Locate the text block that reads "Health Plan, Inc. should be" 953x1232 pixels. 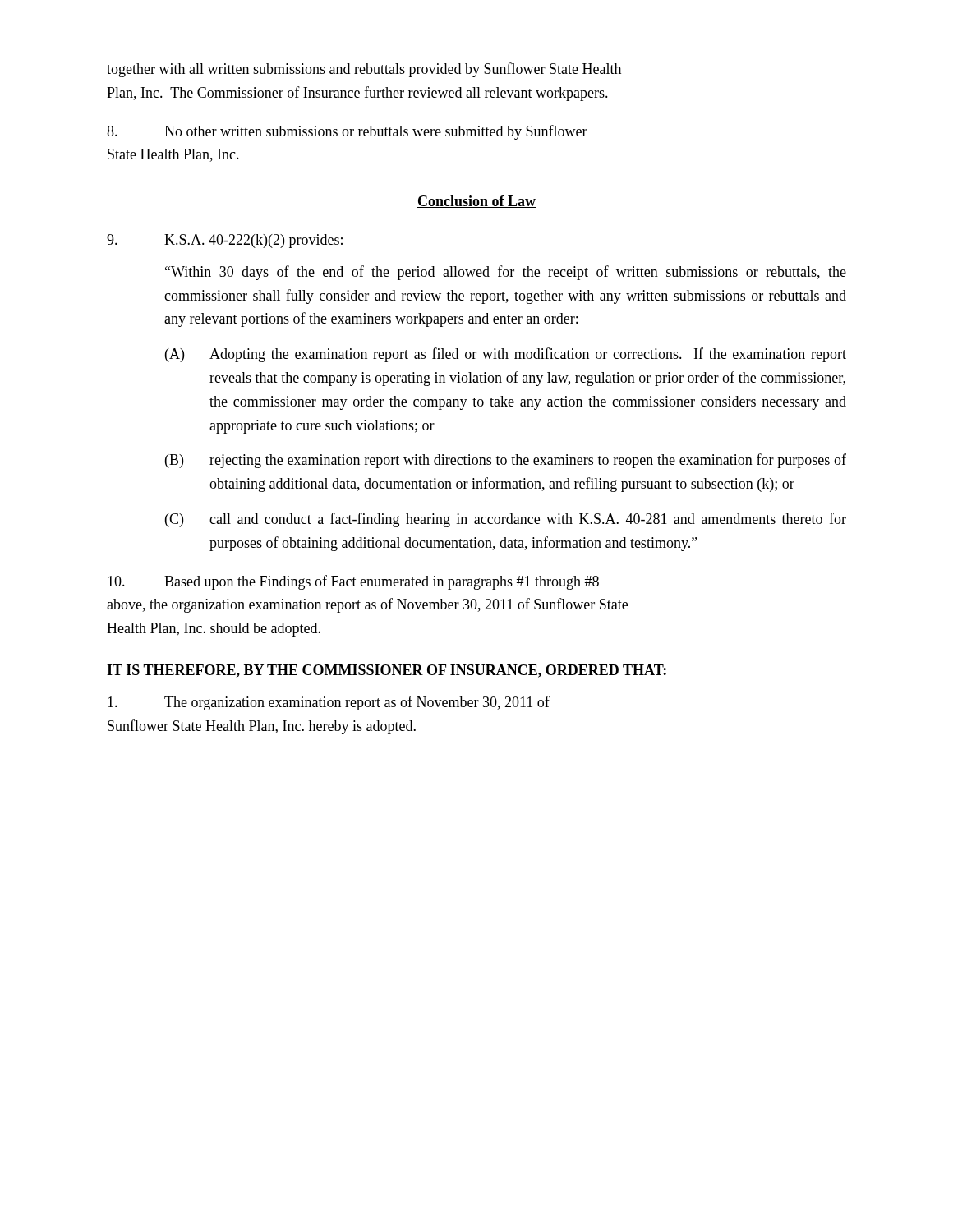point(214,628)
